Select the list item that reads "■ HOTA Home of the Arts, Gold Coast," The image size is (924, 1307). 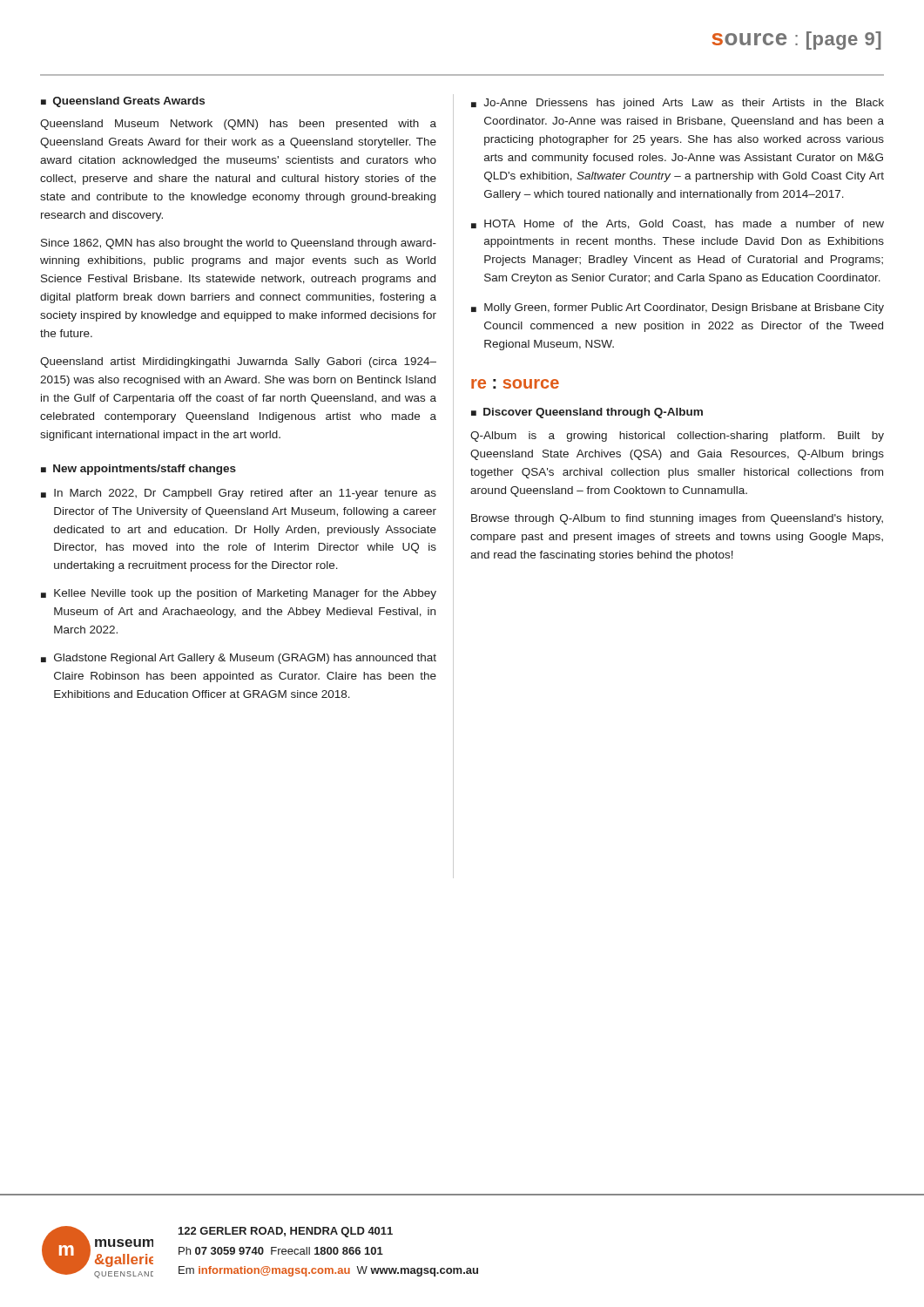tap(677, 251)
